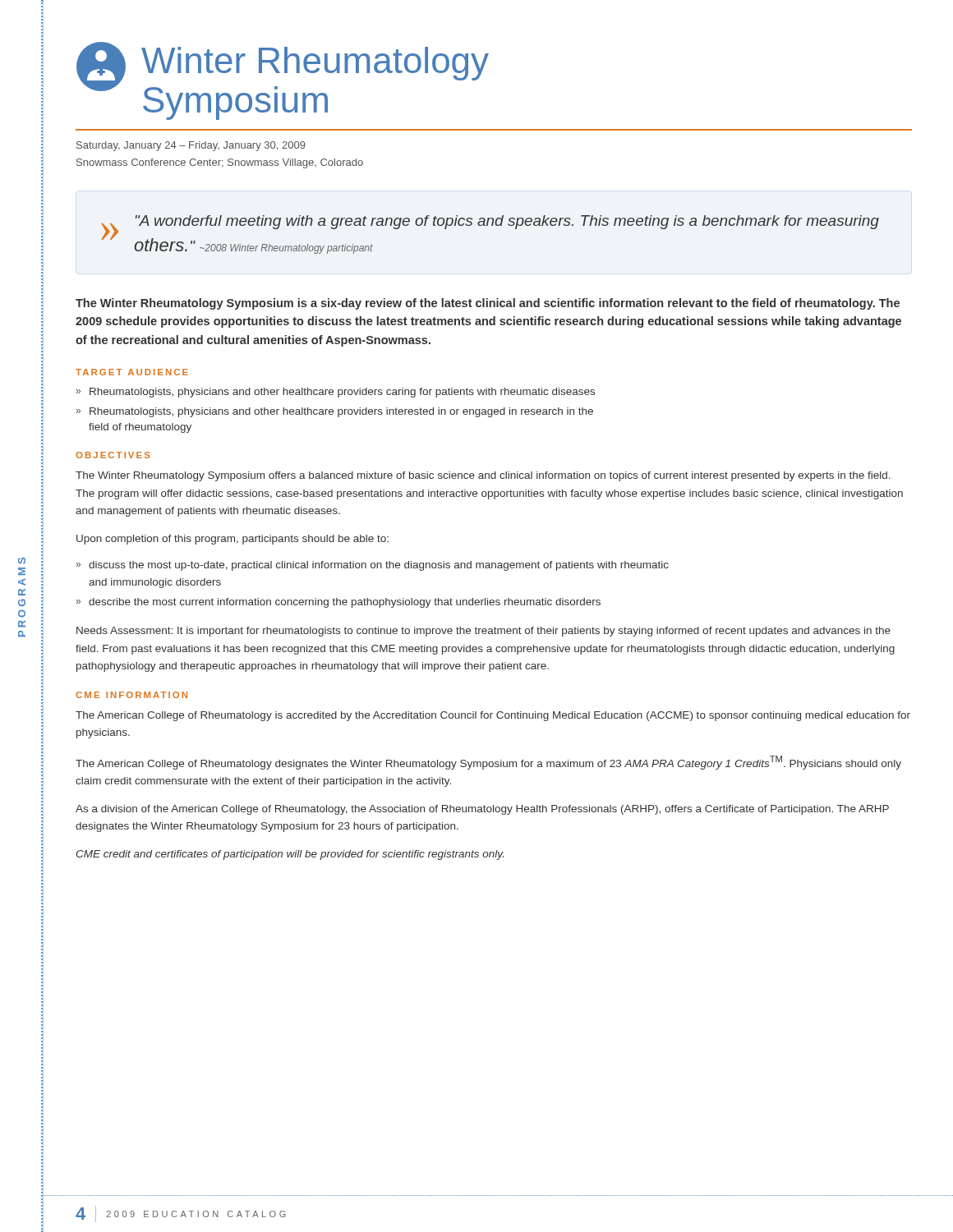Screen dimensions: 1232x953
Task: Navigate to the region starting "discuss the most up-to-date, practical clinical information on"
Action: coord(500,575)
